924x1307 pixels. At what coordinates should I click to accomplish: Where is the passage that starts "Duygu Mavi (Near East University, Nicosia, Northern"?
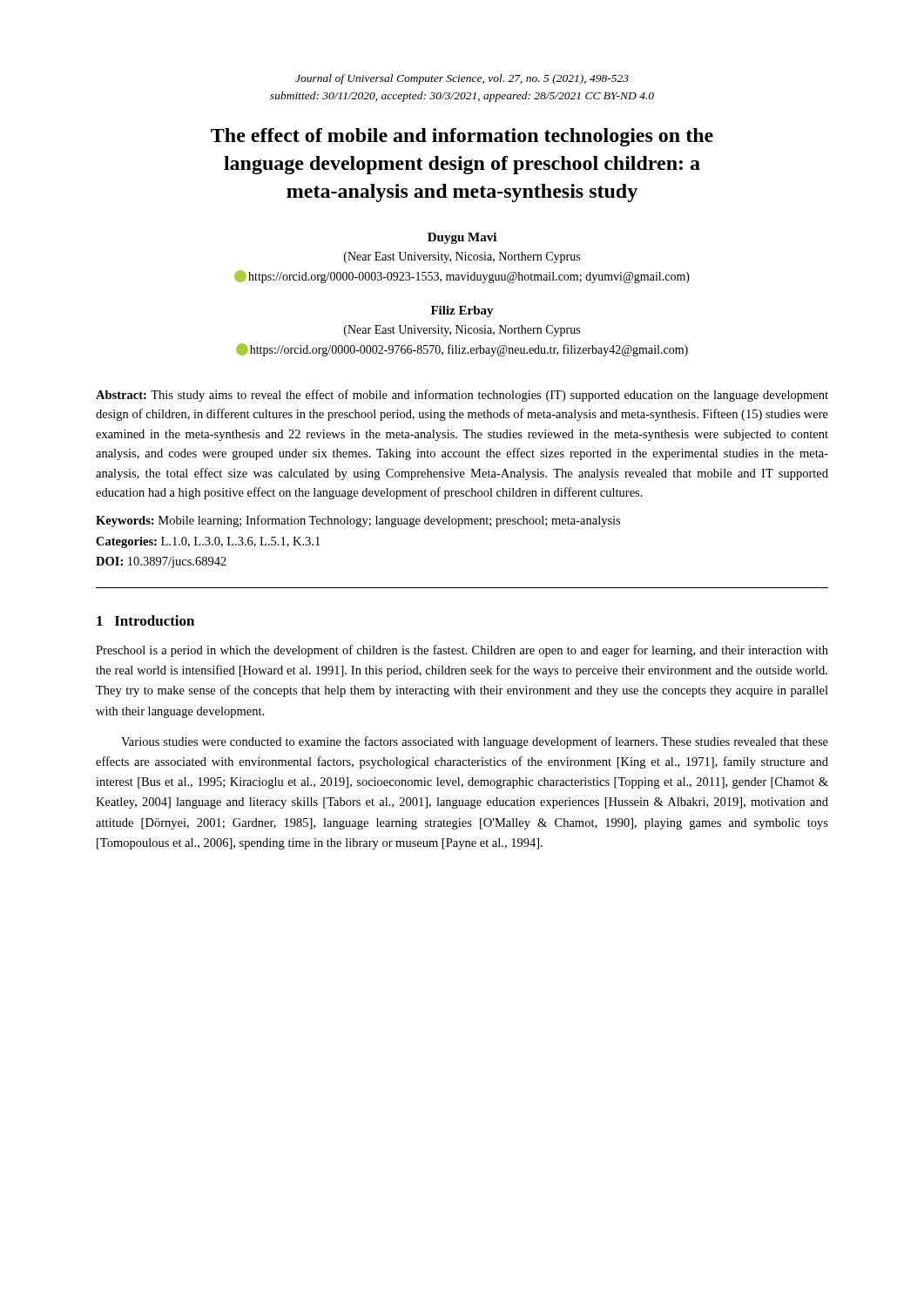coord(462,258)
